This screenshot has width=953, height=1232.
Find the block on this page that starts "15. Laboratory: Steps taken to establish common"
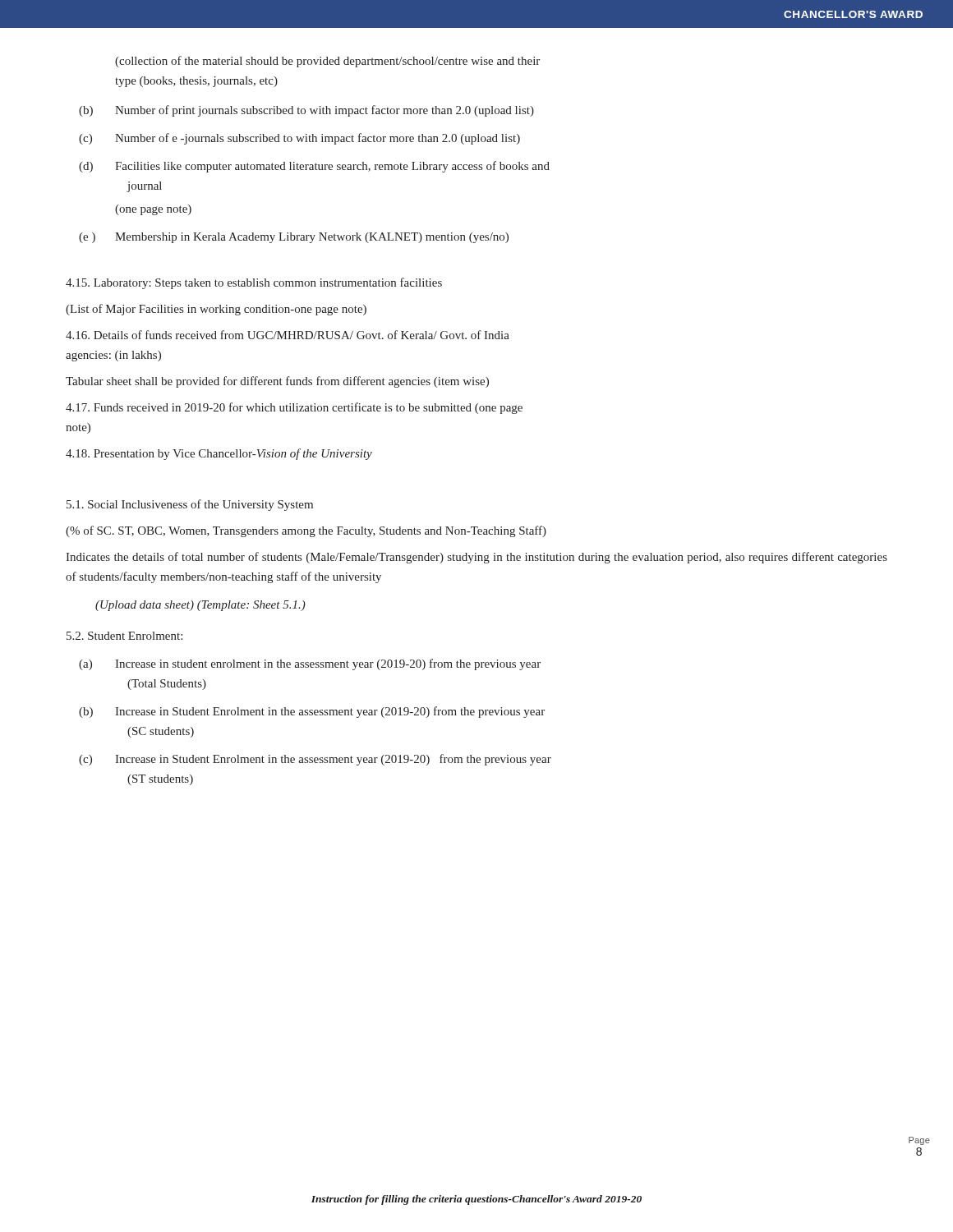click(254, 283)
